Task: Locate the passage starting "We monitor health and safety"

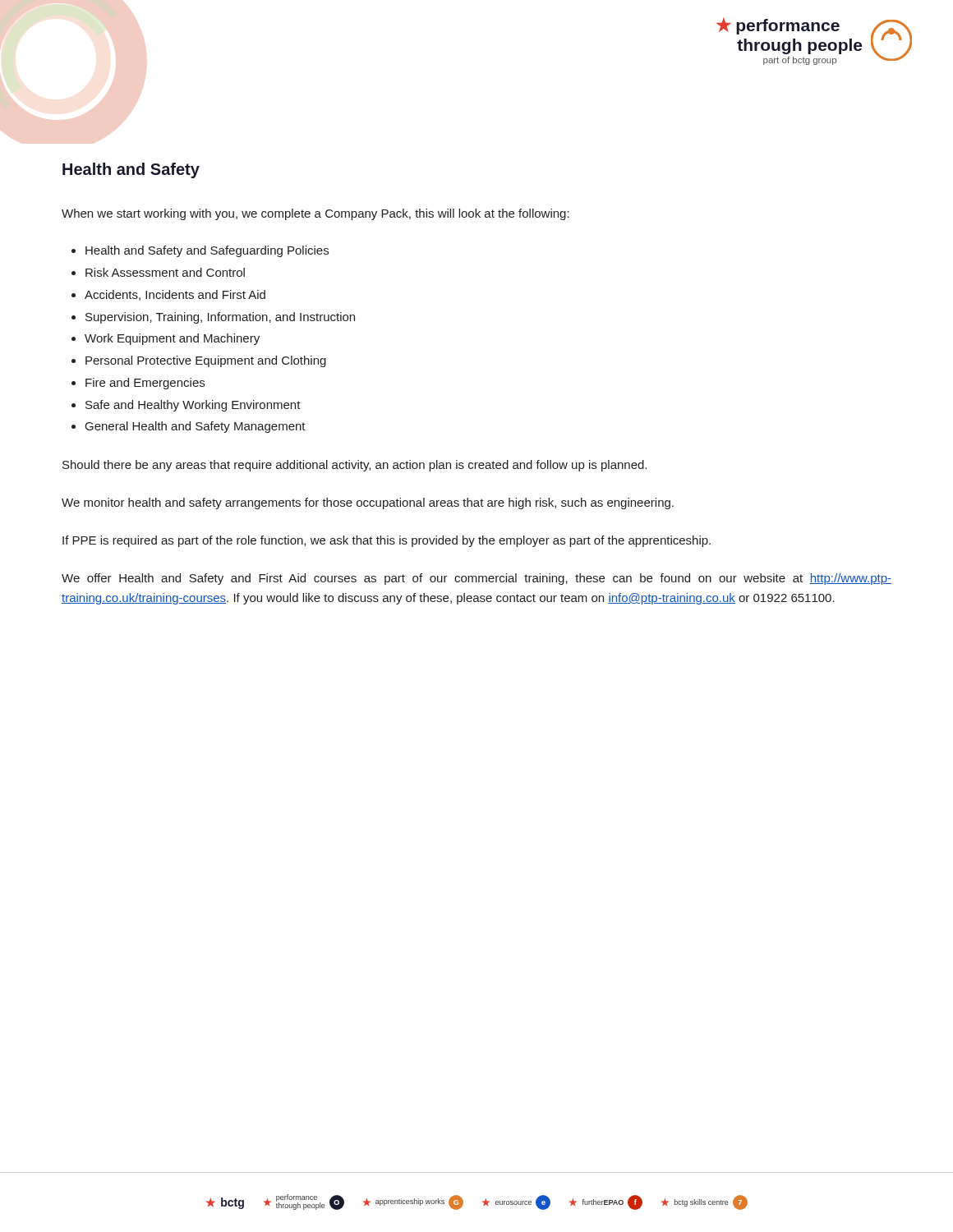Action: (476, 503)
